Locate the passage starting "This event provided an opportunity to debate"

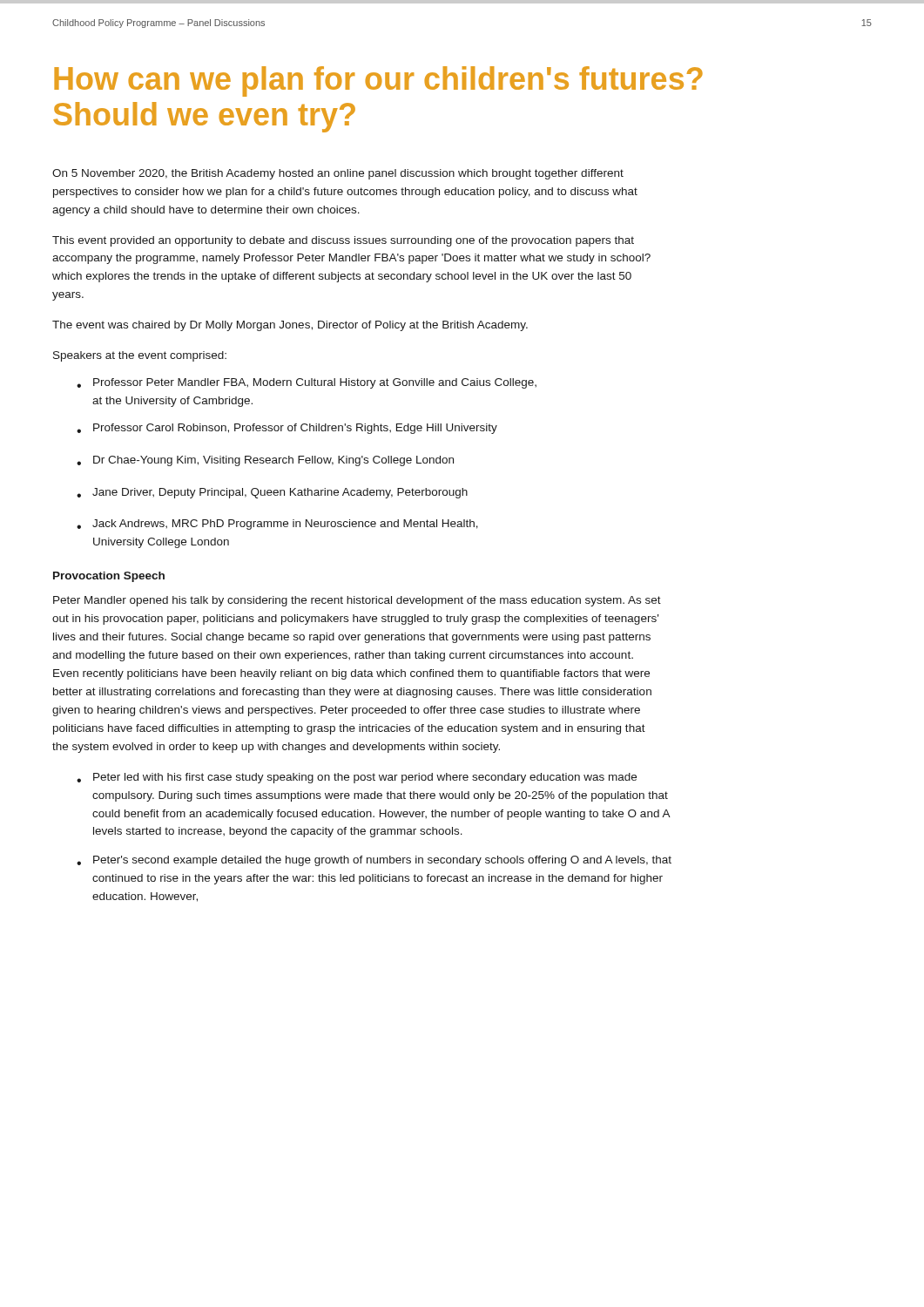[x=352, y=267]
